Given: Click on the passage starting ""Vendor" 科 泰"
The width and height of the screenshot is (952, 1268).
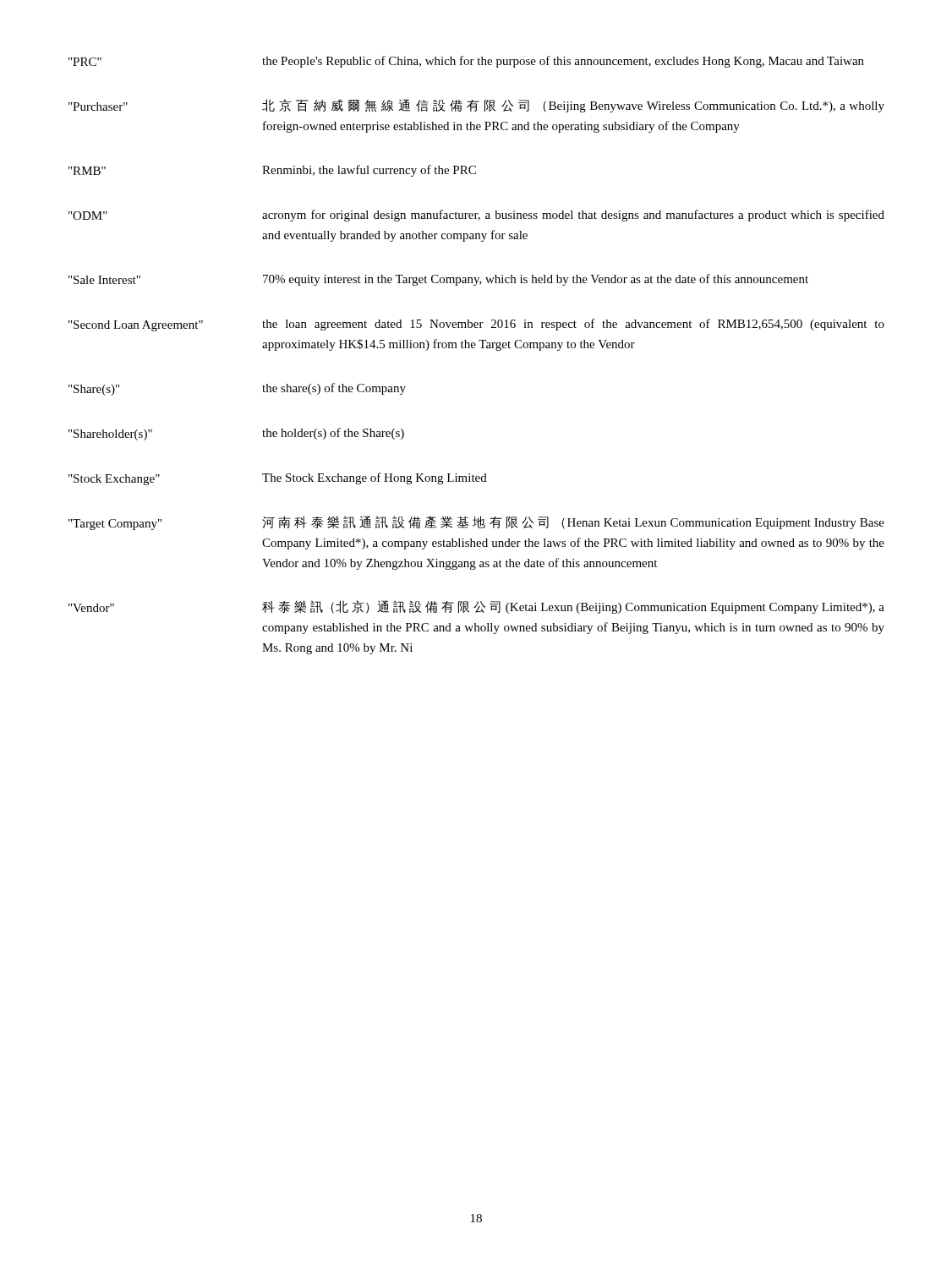Looking at the screenshot, I should point(476,627).
